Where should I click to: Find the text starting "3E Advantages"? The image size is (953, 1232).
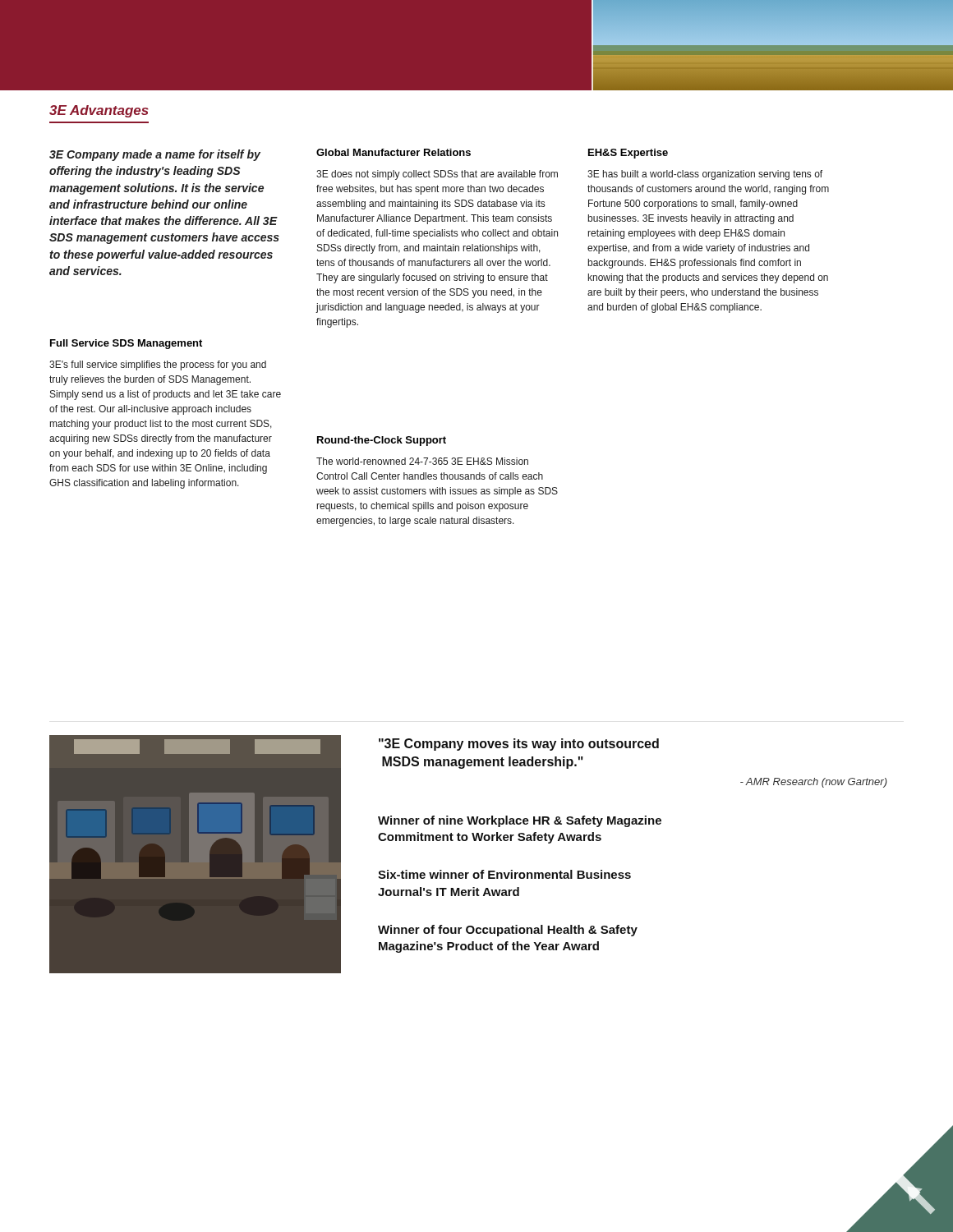click(99, 113)
